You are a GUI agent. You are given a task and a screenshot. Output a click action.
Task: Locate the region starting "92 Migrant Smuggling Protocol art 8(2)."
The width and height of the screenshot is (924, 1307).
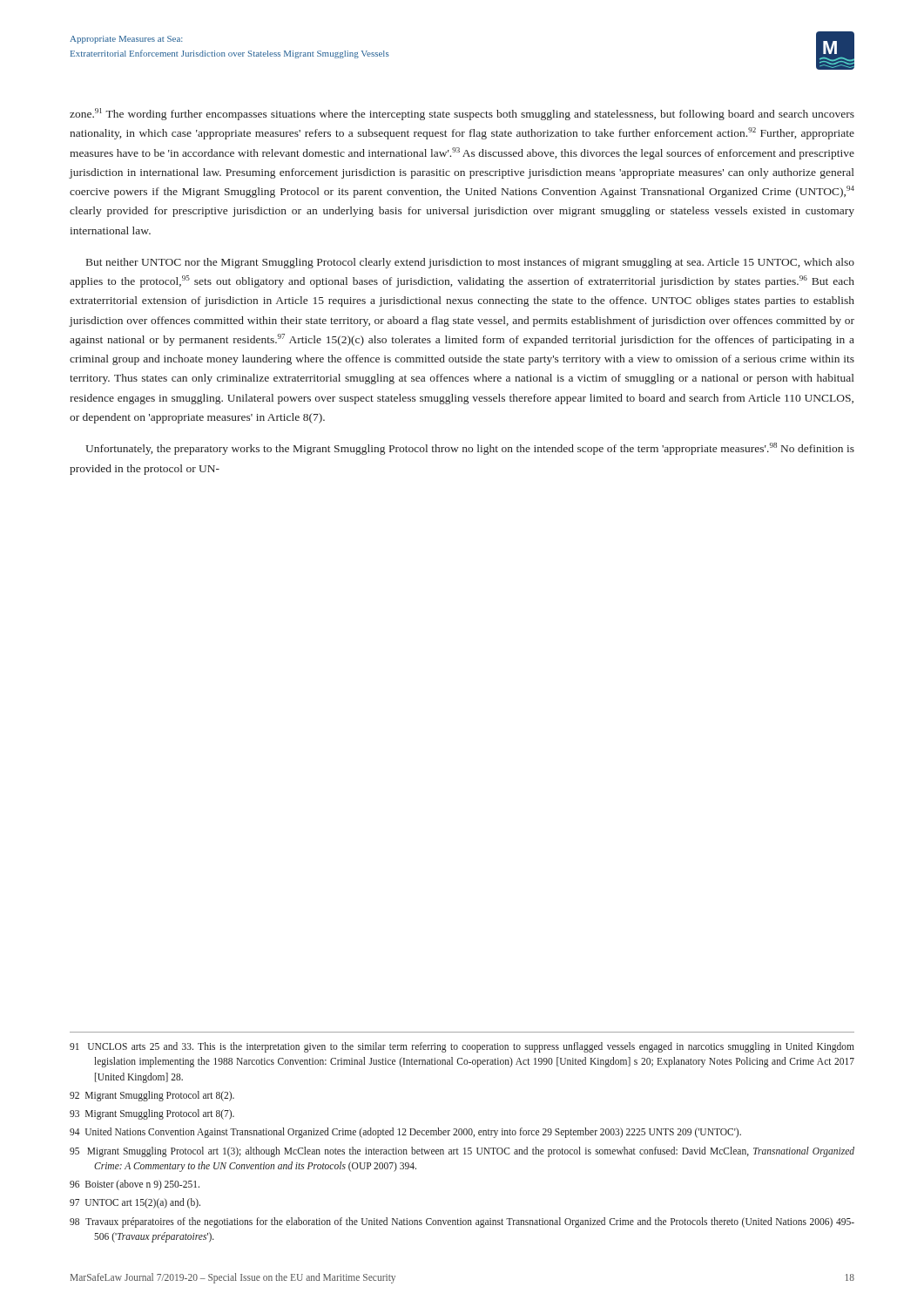coord(152,1095)
